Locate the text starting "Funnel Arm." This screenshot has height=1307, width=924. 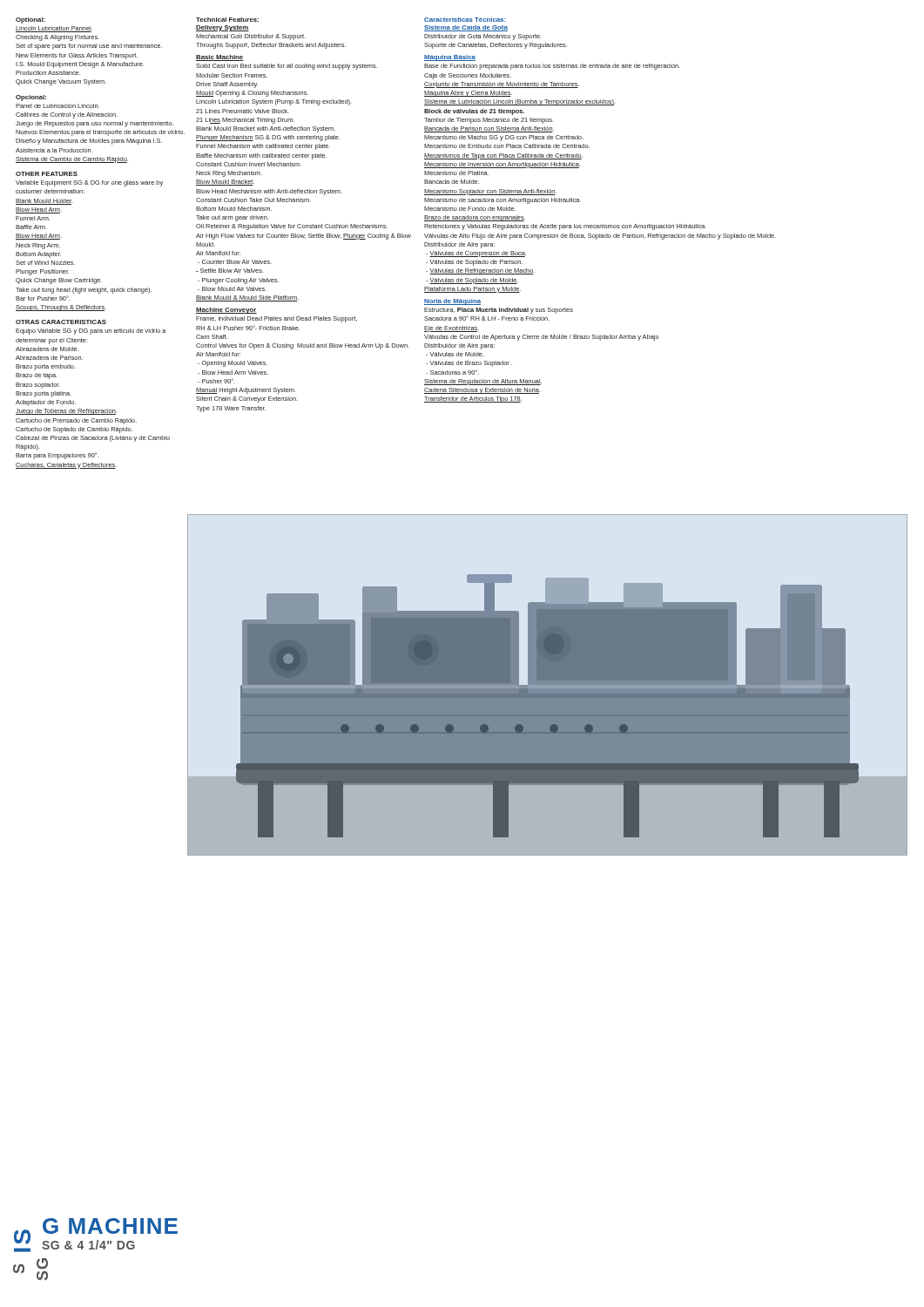point(33,218)
